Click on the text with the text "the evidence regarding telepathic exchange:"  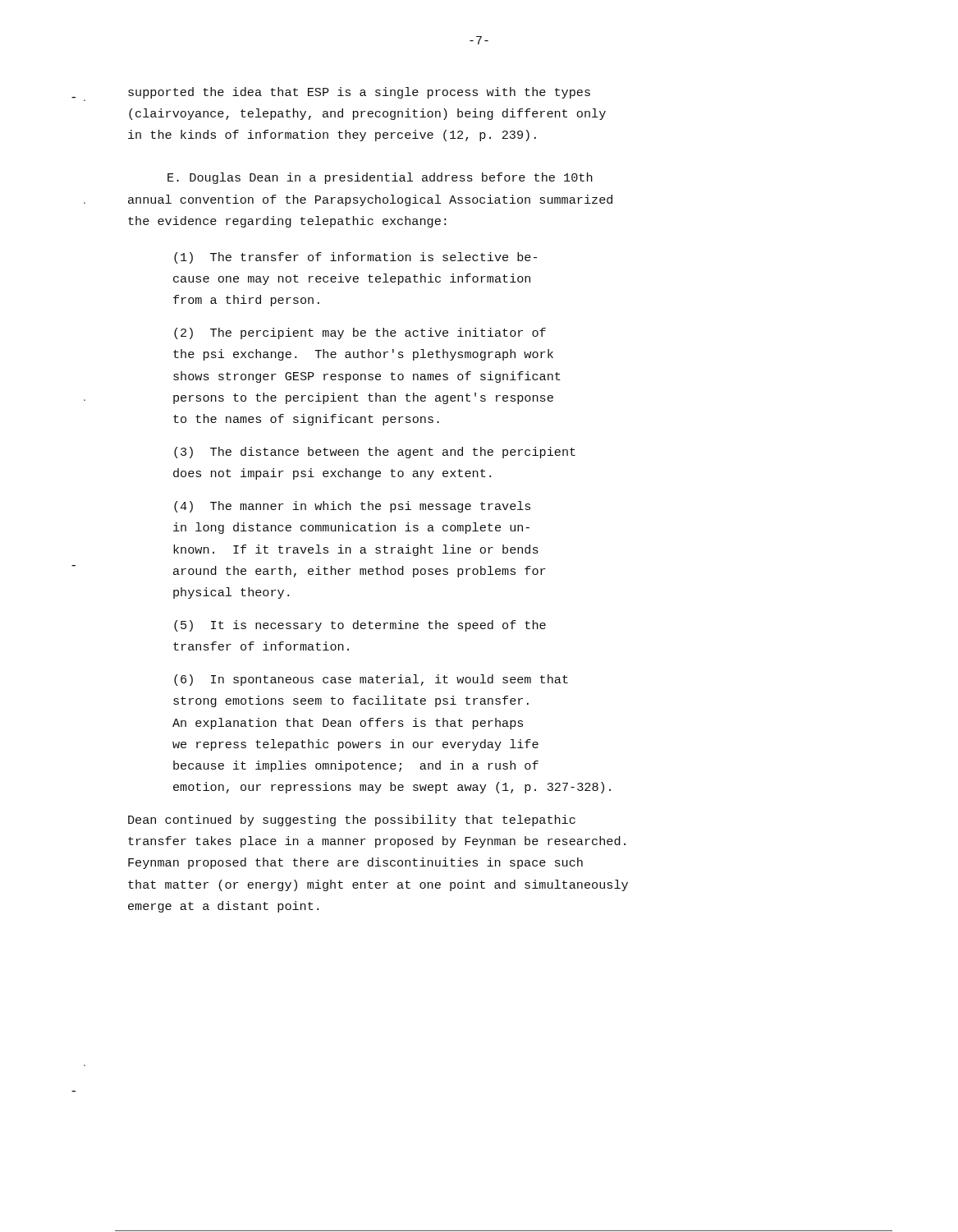click(x=288, y=222)
